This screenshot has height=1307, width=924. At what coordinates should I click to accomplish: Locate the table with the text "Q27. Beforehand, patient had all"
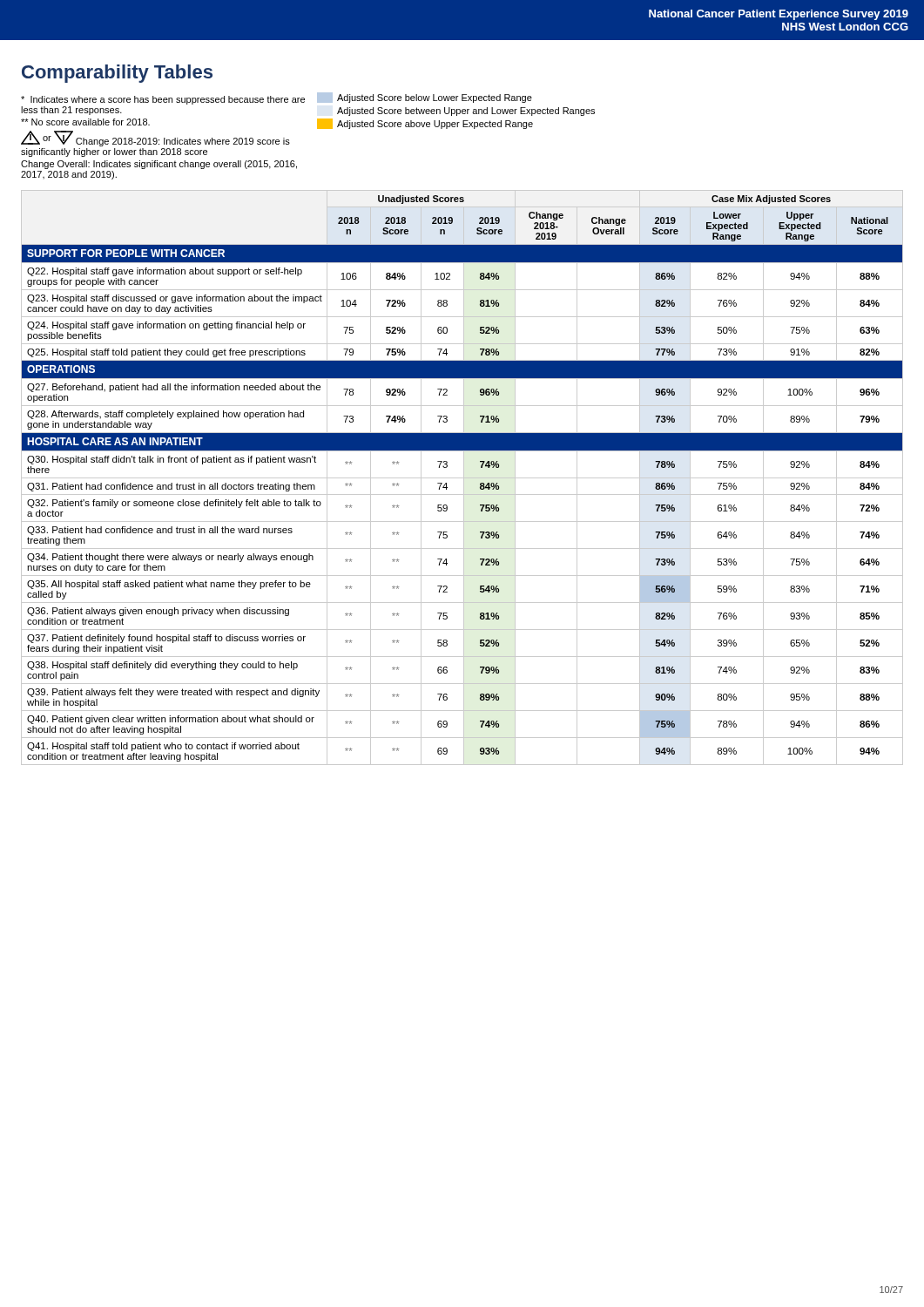pos(462,477)
